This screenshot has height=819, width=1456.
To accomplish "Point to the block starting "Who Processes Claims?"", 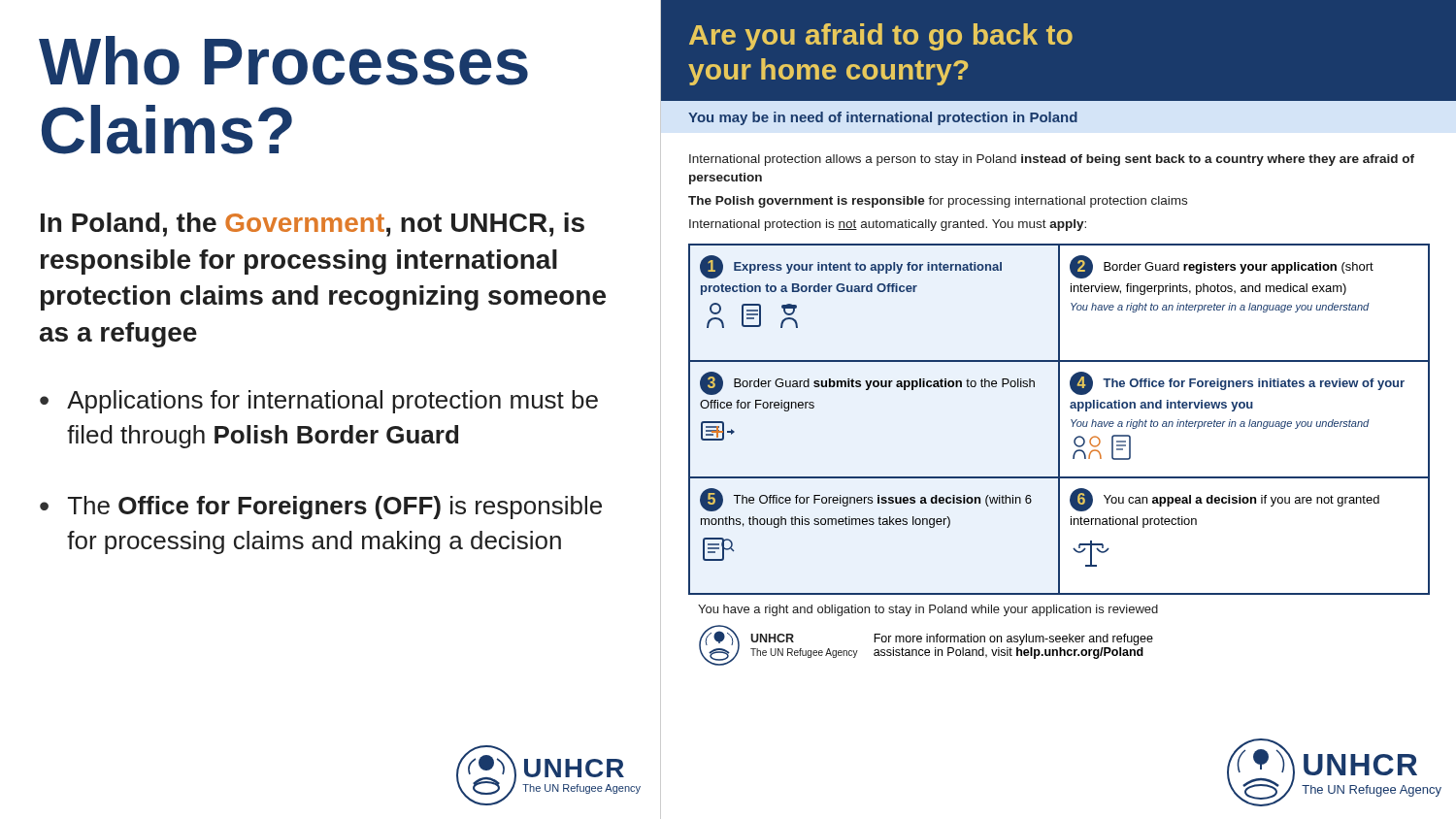I will pyautogui.click(x=330, y=95).
